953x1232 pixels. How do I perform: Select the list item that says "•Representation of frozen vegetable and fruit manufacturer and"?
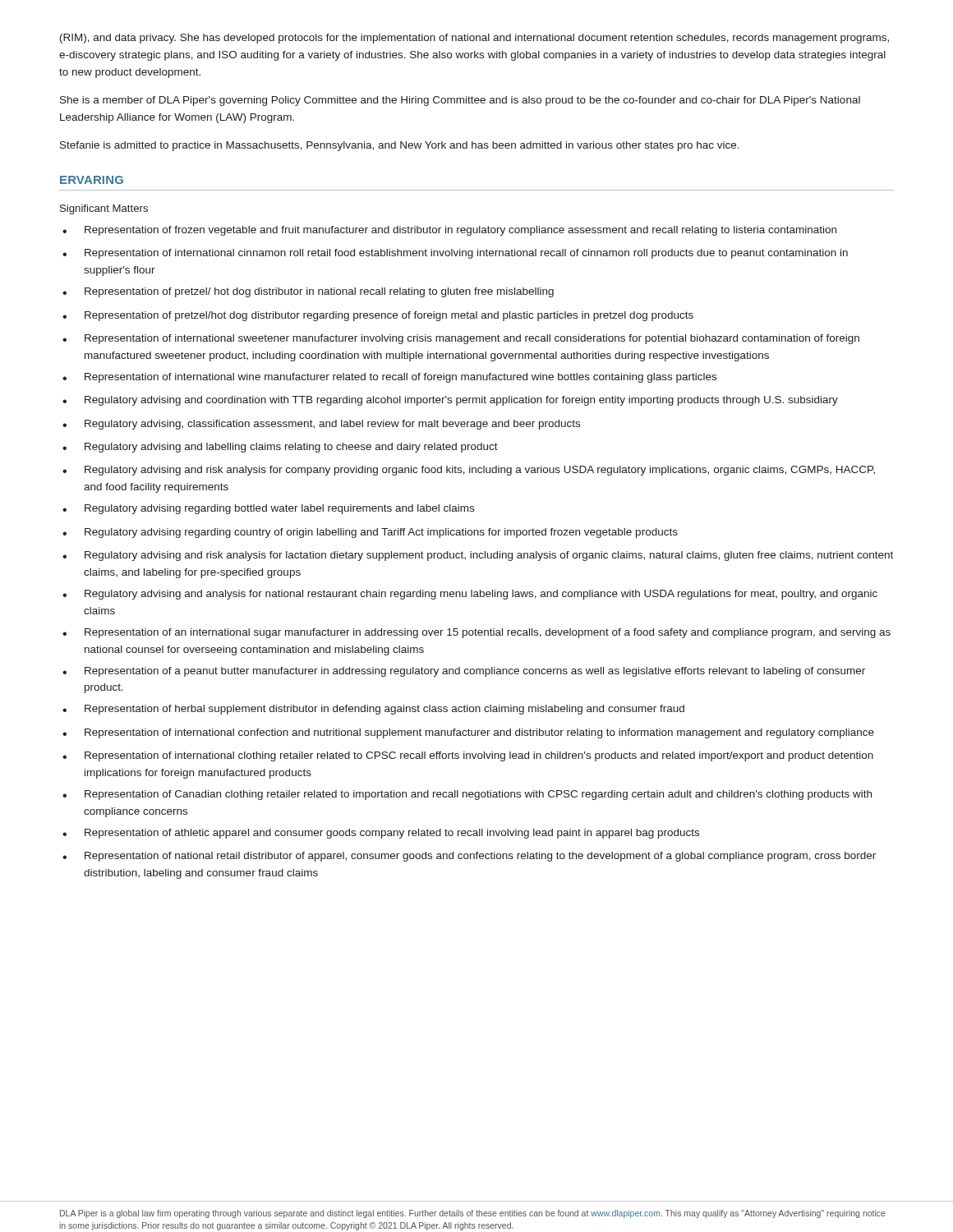pos(478,231)
